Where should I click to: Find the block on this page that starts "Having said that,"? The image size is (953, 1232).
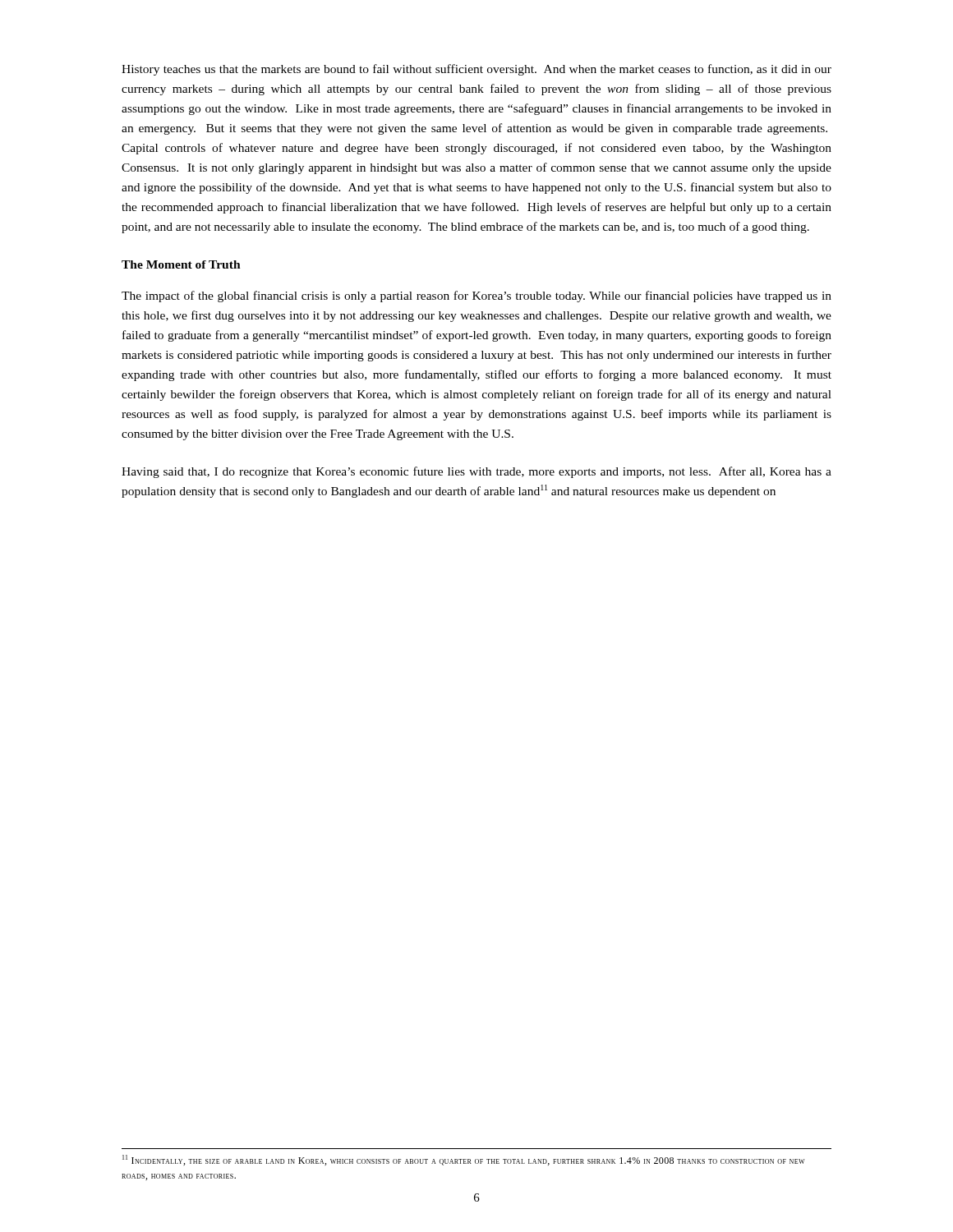coord(476,481)
